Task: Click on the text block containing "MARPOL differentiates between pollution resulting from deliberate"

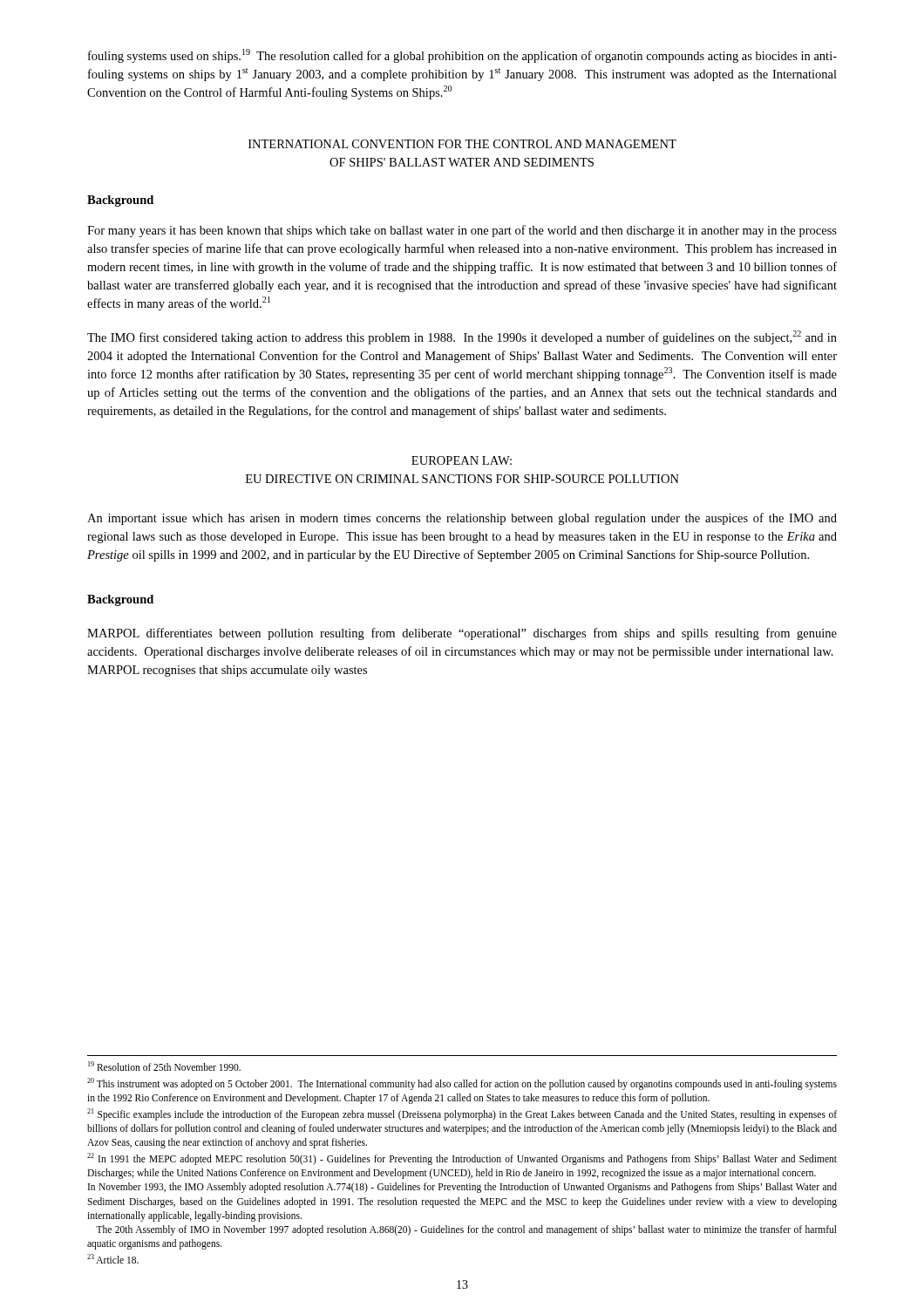Action: (462, 652)
